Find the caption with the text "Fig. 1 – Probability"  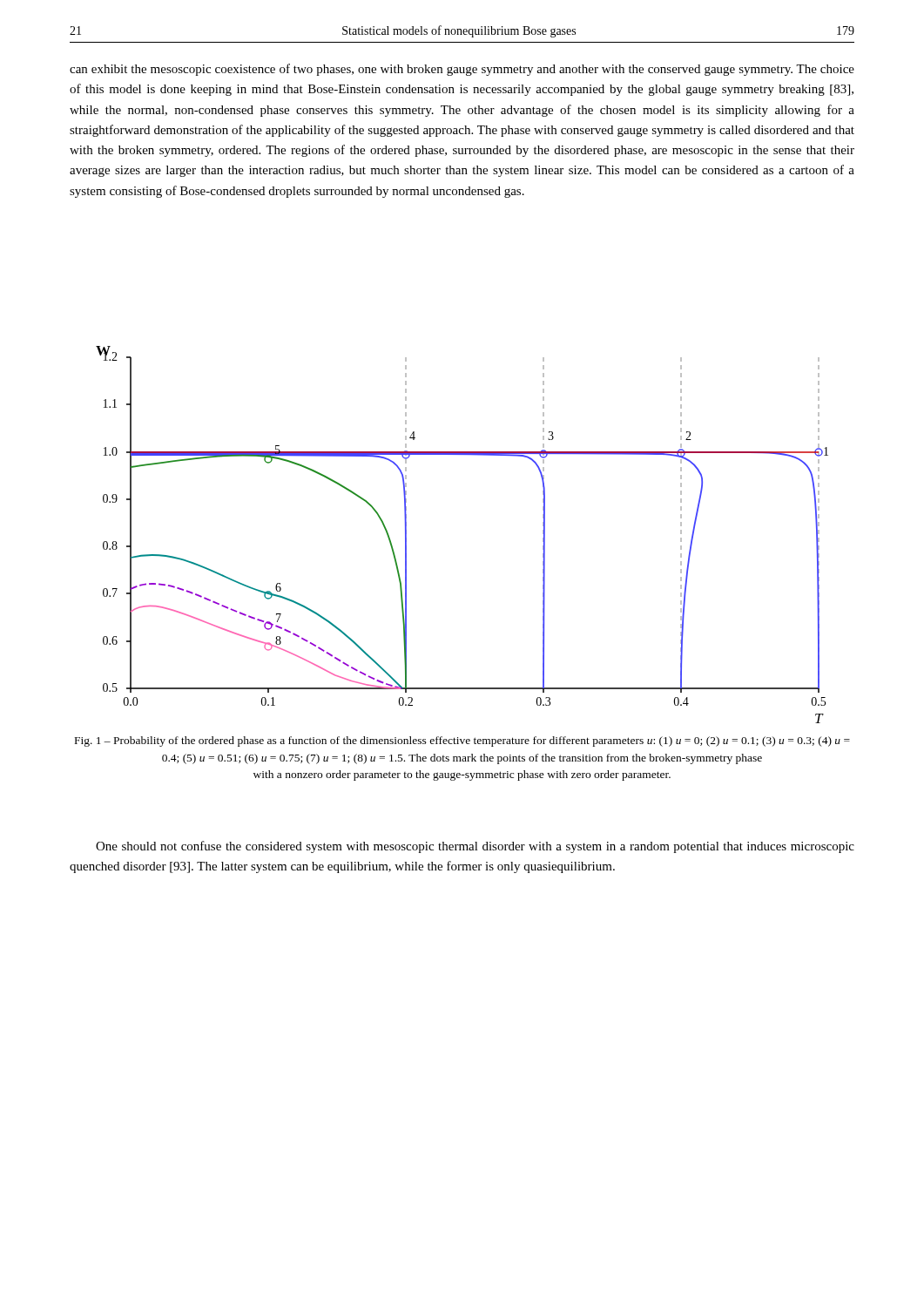(x=462, y=757)
